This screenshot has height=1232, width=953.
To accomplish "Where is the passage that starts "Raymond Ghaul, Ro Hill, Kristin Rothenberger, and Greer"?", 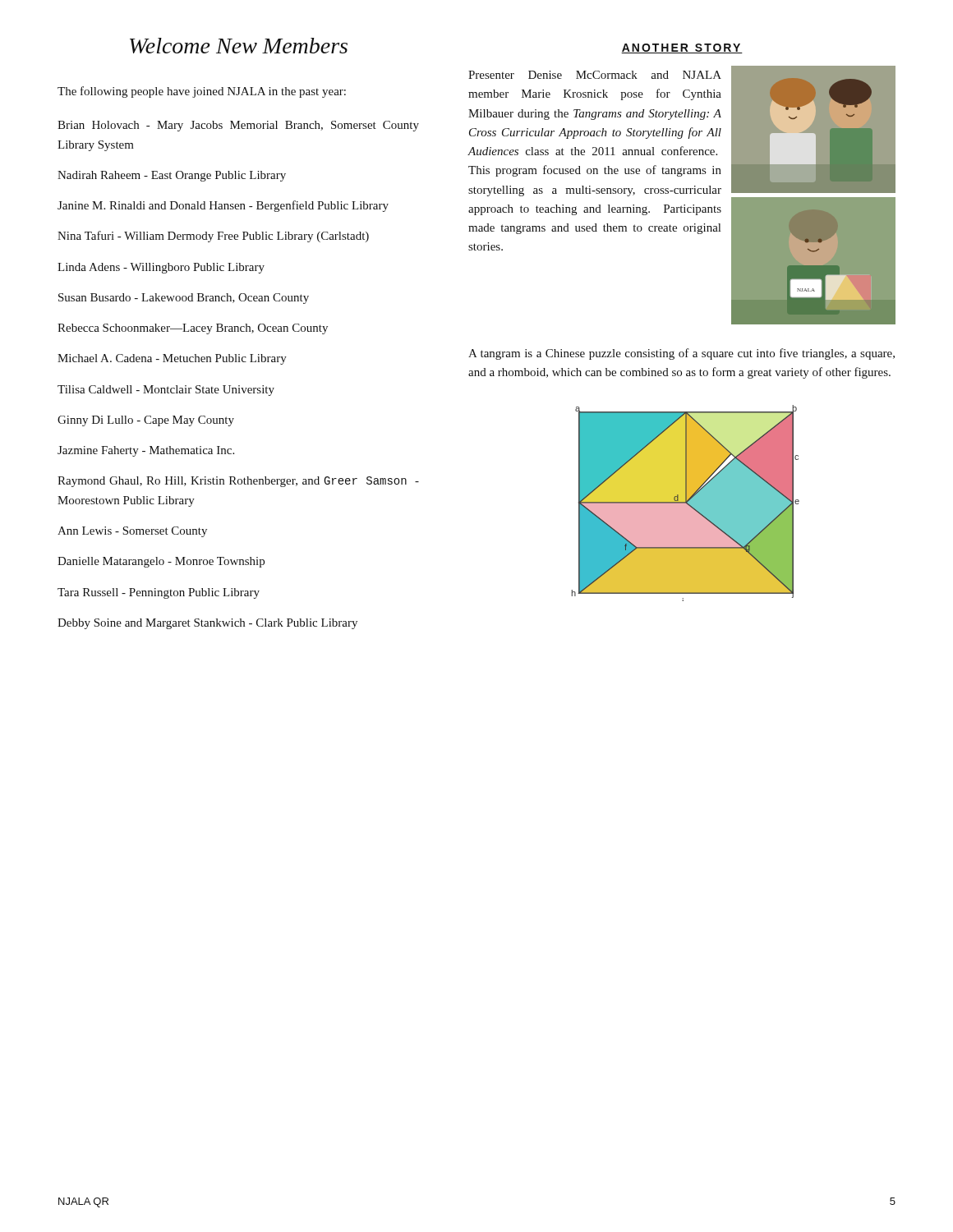I will (238, 490).
